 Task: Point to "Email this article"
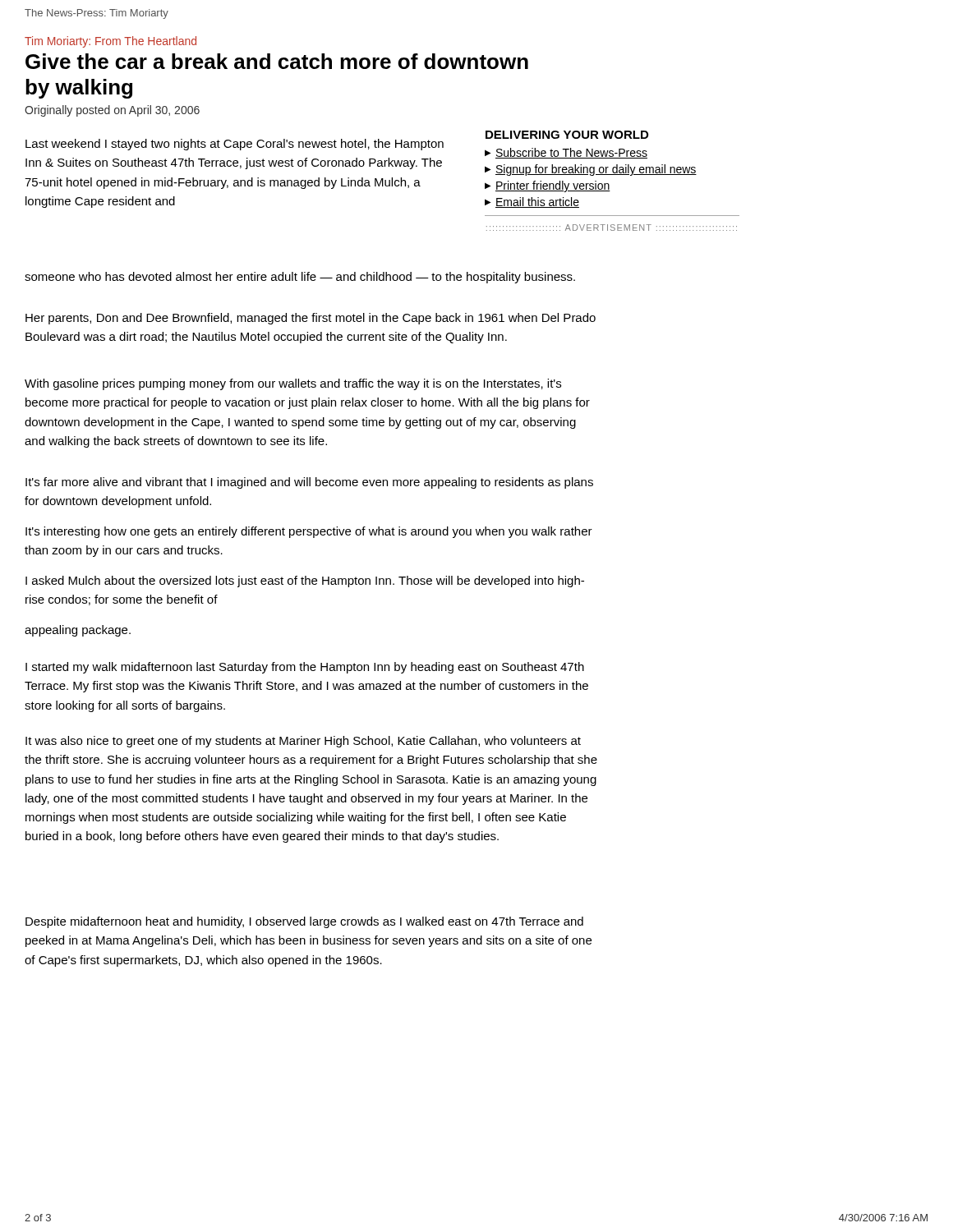click(537, 202)
